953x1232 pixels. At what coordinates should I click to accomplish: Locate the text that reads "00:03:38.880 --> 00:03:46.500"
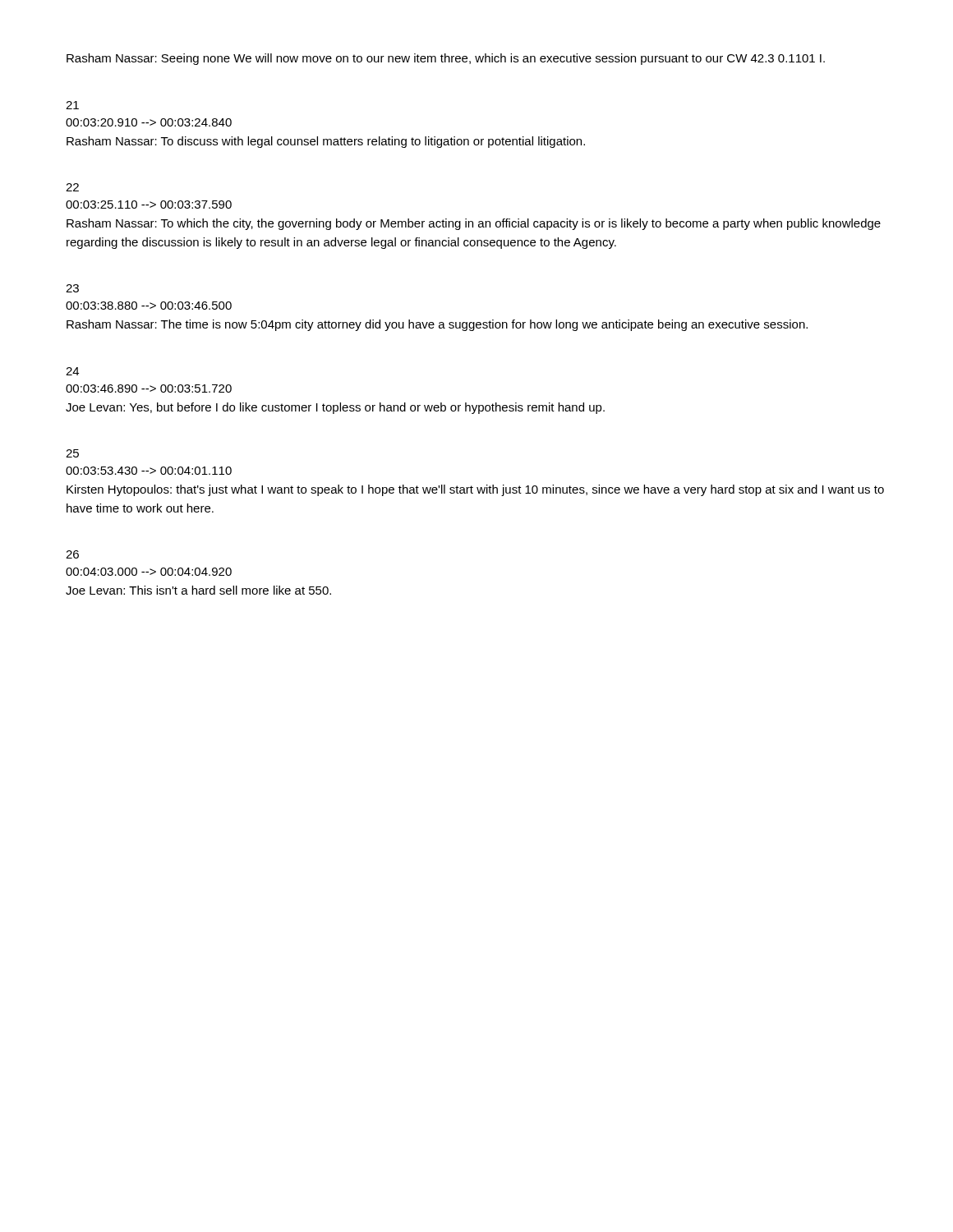(x=149, y=305)
